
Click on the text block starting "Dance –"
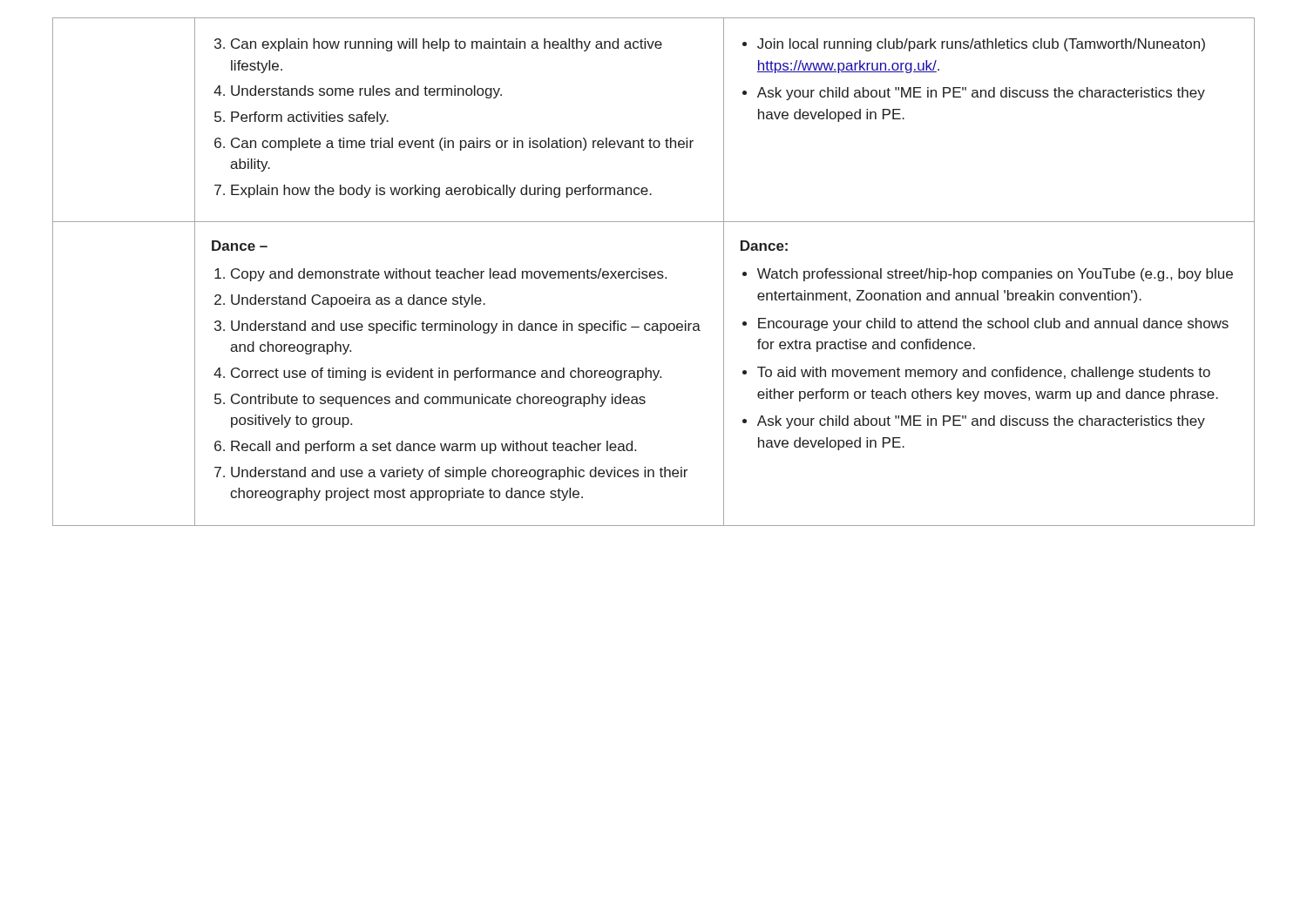click(x=239, y=246)
